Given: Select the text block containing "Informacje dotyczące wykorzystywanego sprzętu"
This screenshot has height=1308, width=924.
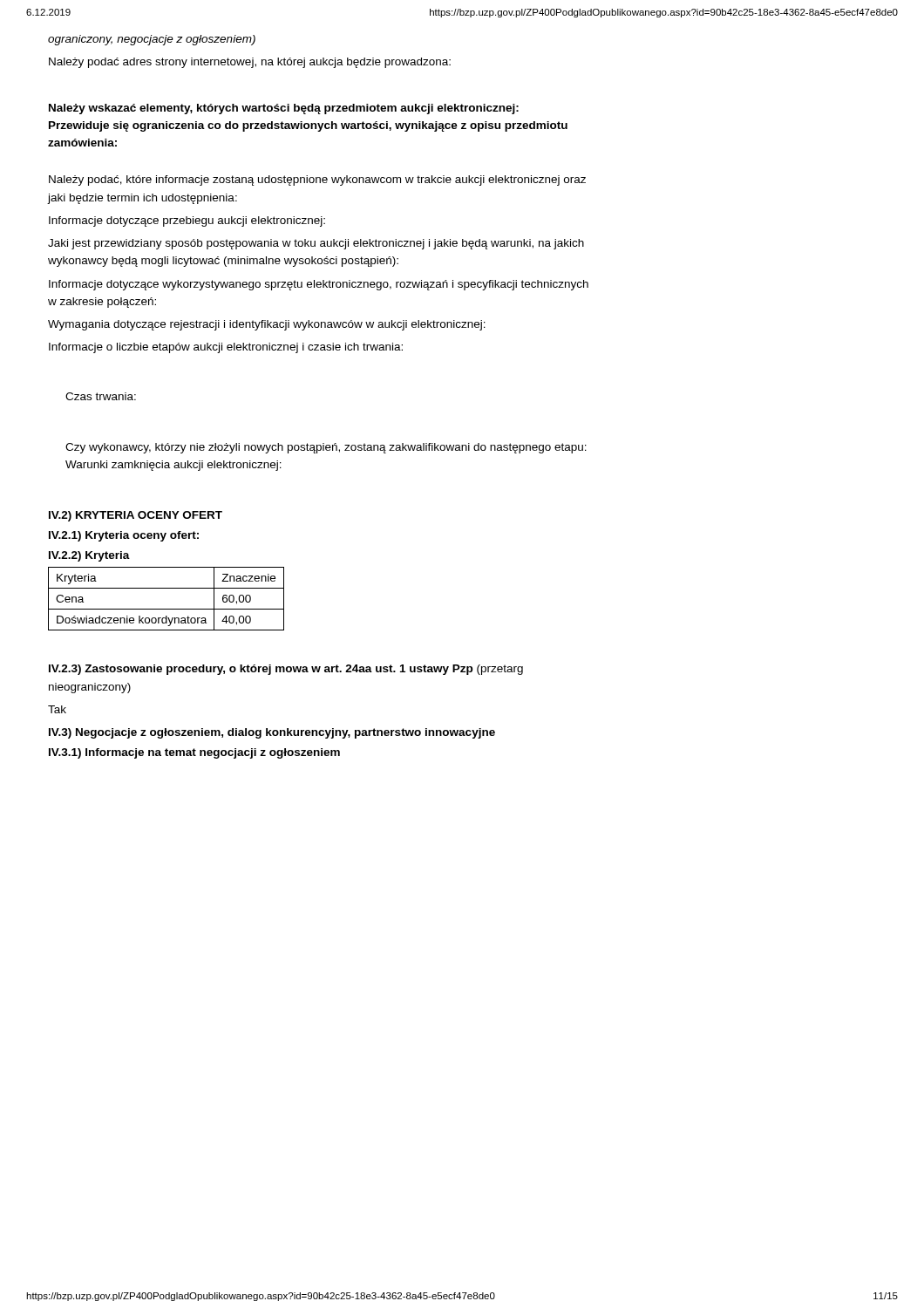Looking at the screenshot, I should point(318,292).
